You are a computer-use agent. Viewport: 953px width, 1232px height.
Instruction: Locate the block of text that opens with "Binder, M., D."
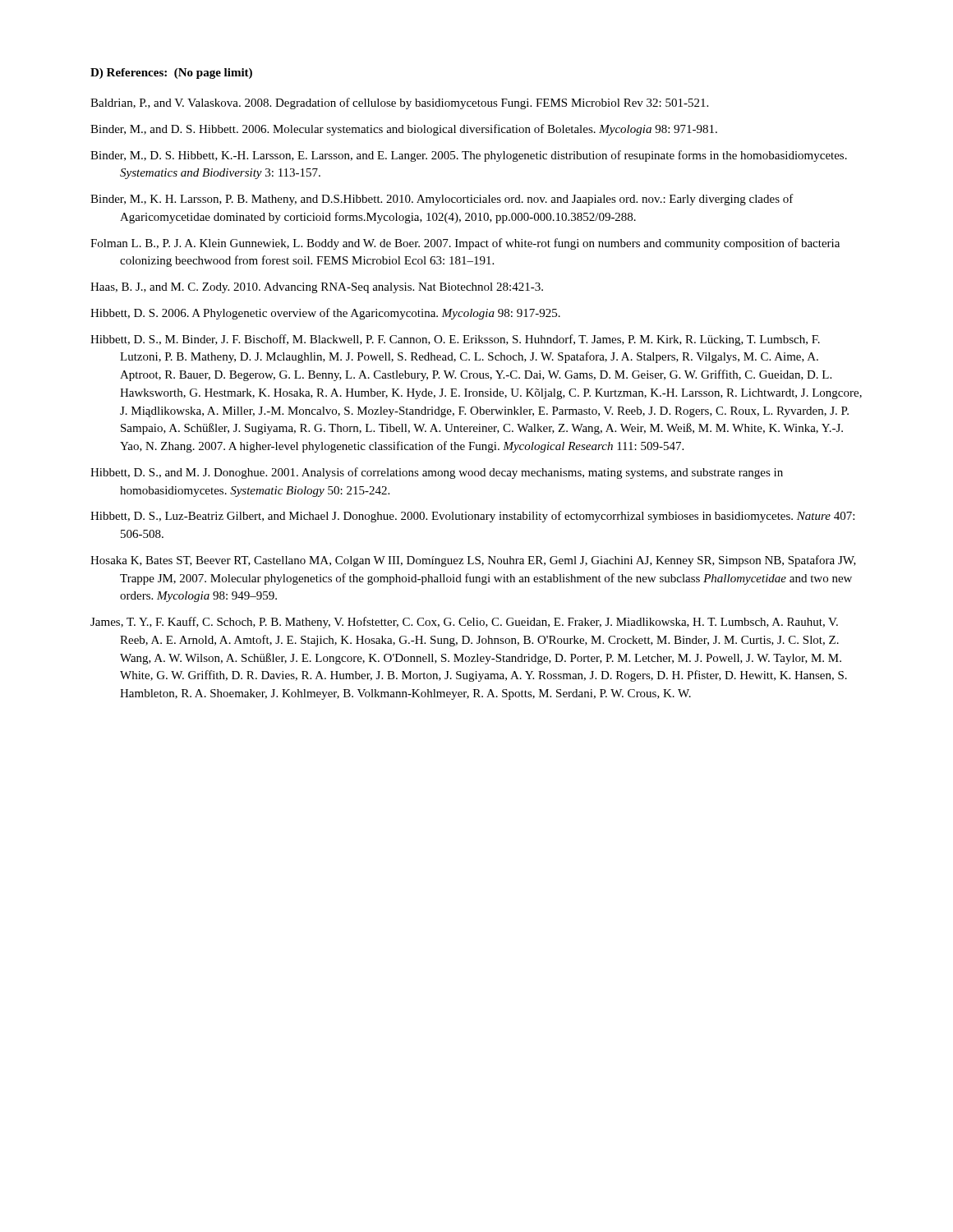click(x=469, y=164)
